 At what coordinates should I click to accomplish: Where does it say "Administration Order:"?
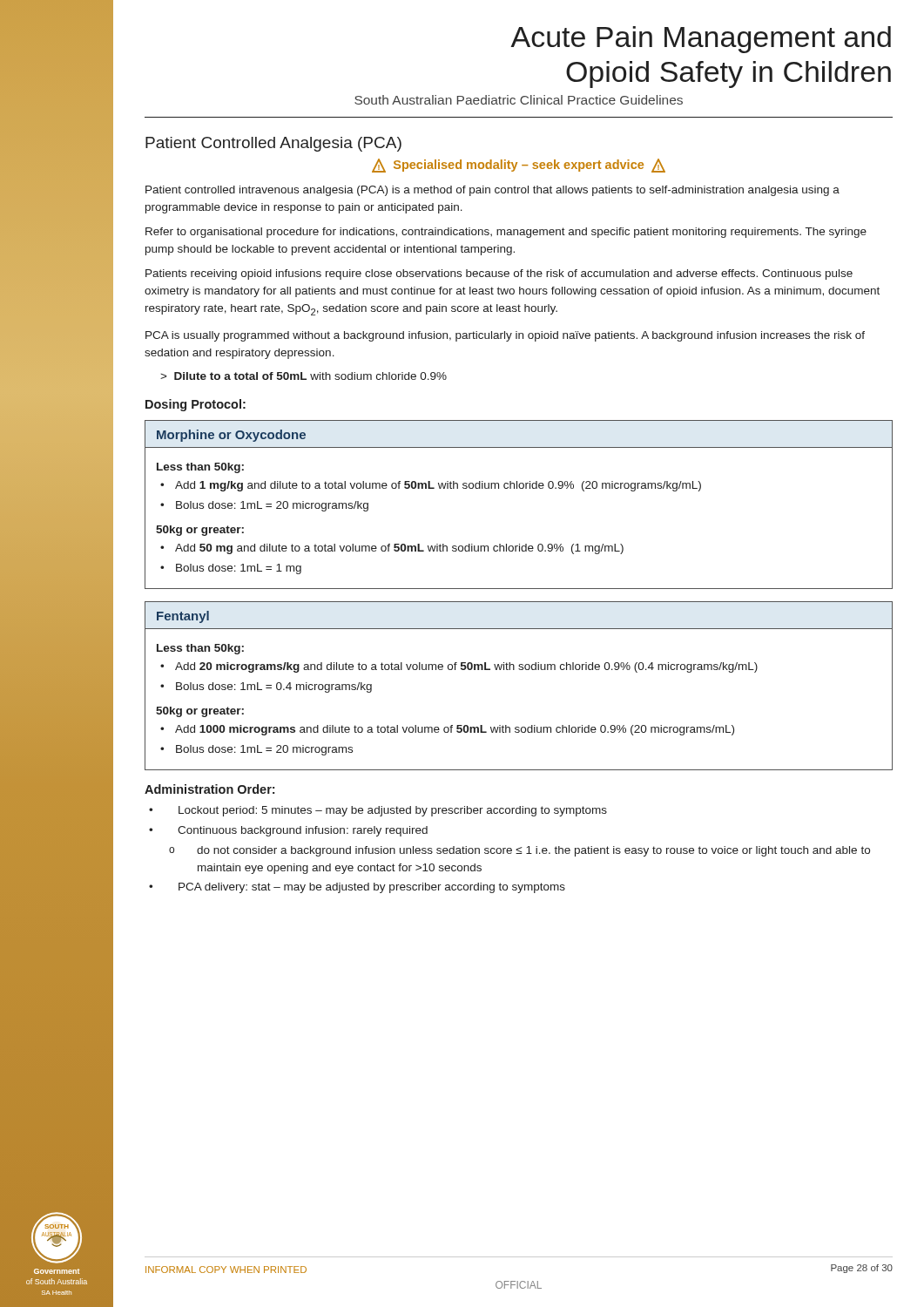pos(209,789)
